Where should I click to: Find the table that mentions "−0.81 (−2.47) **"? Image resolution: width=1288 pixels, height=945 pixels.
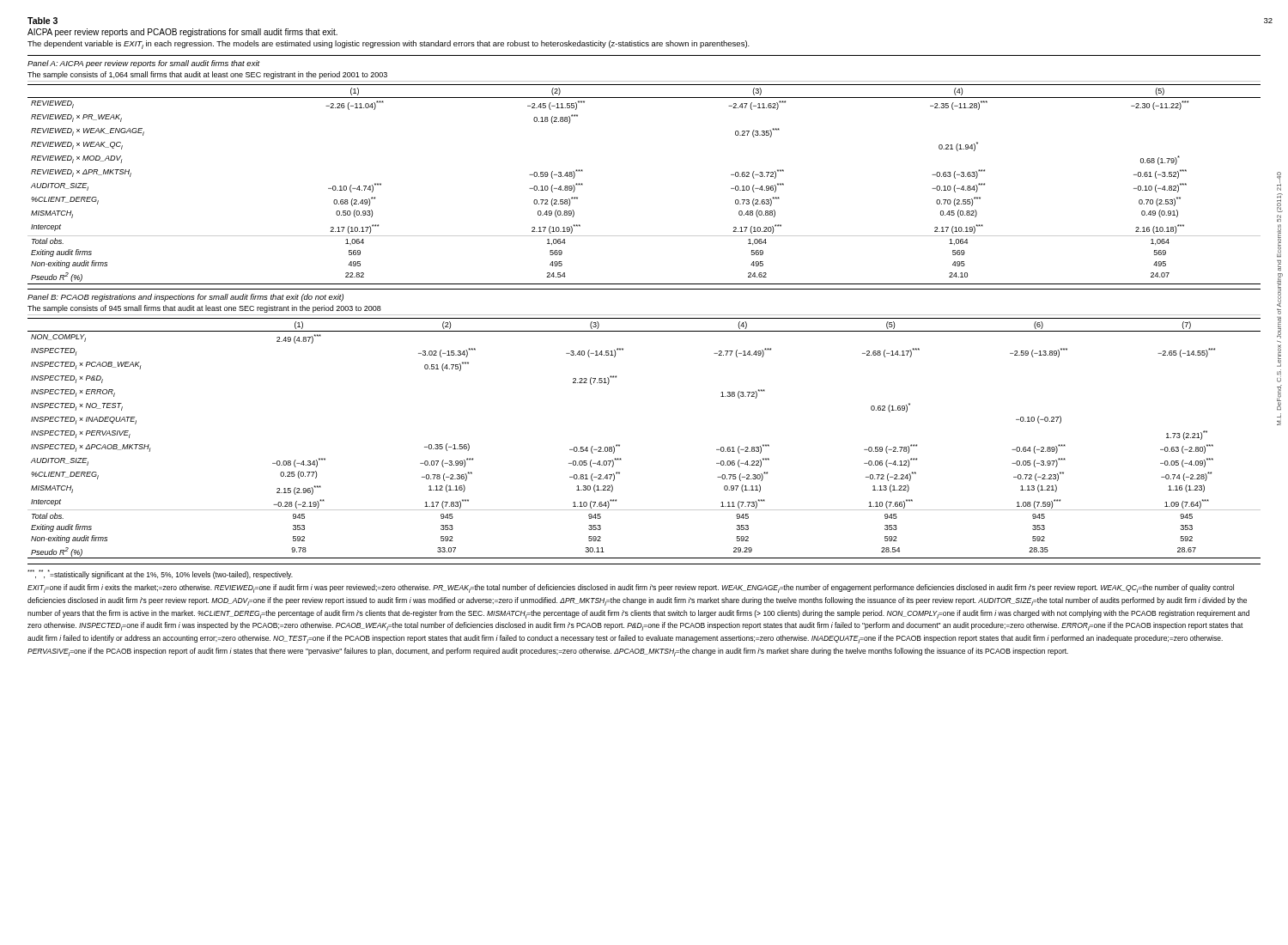(x=644, y=438)
